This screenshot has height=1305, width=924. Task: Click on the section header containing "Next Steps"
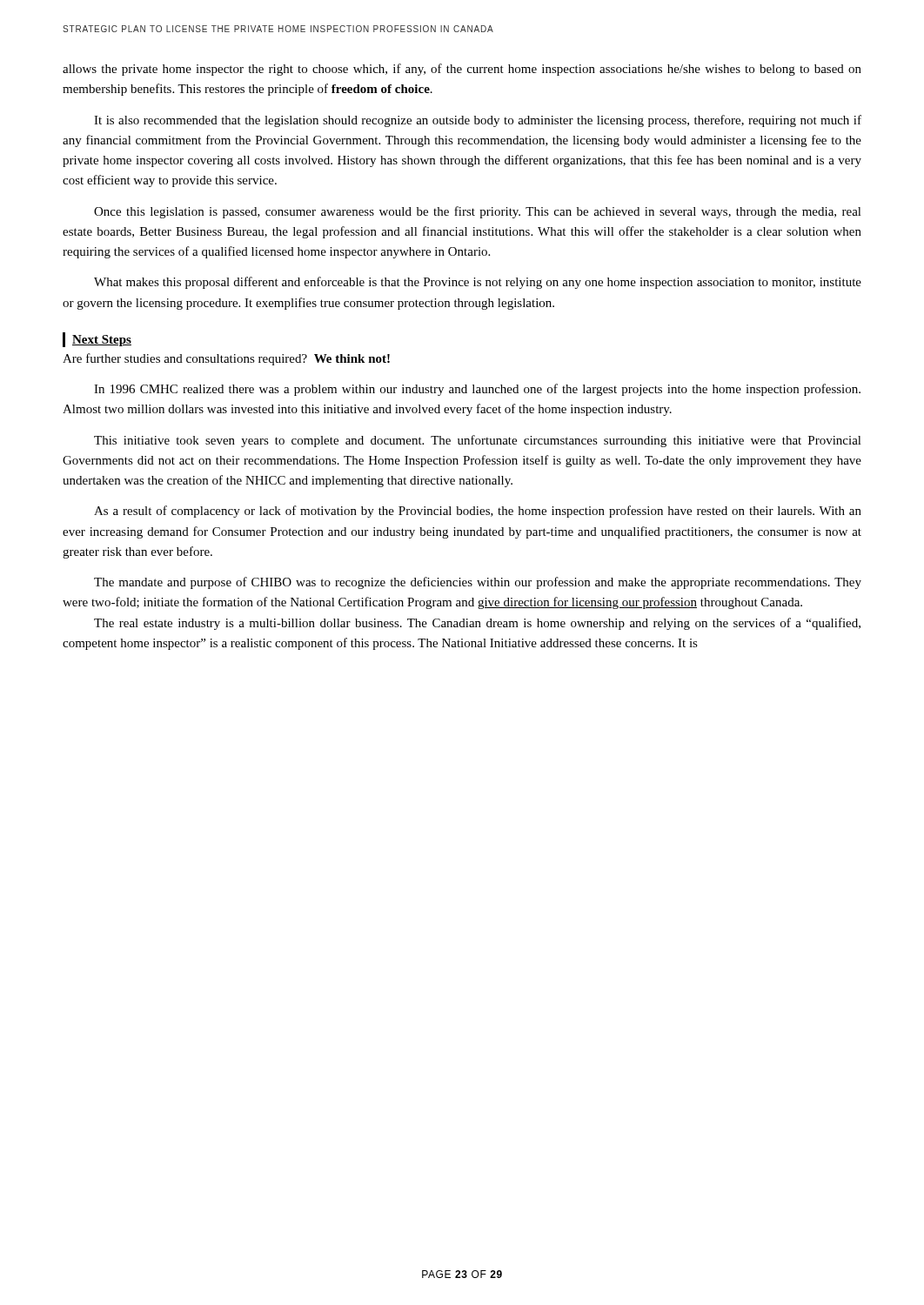(x=102, y=339)
